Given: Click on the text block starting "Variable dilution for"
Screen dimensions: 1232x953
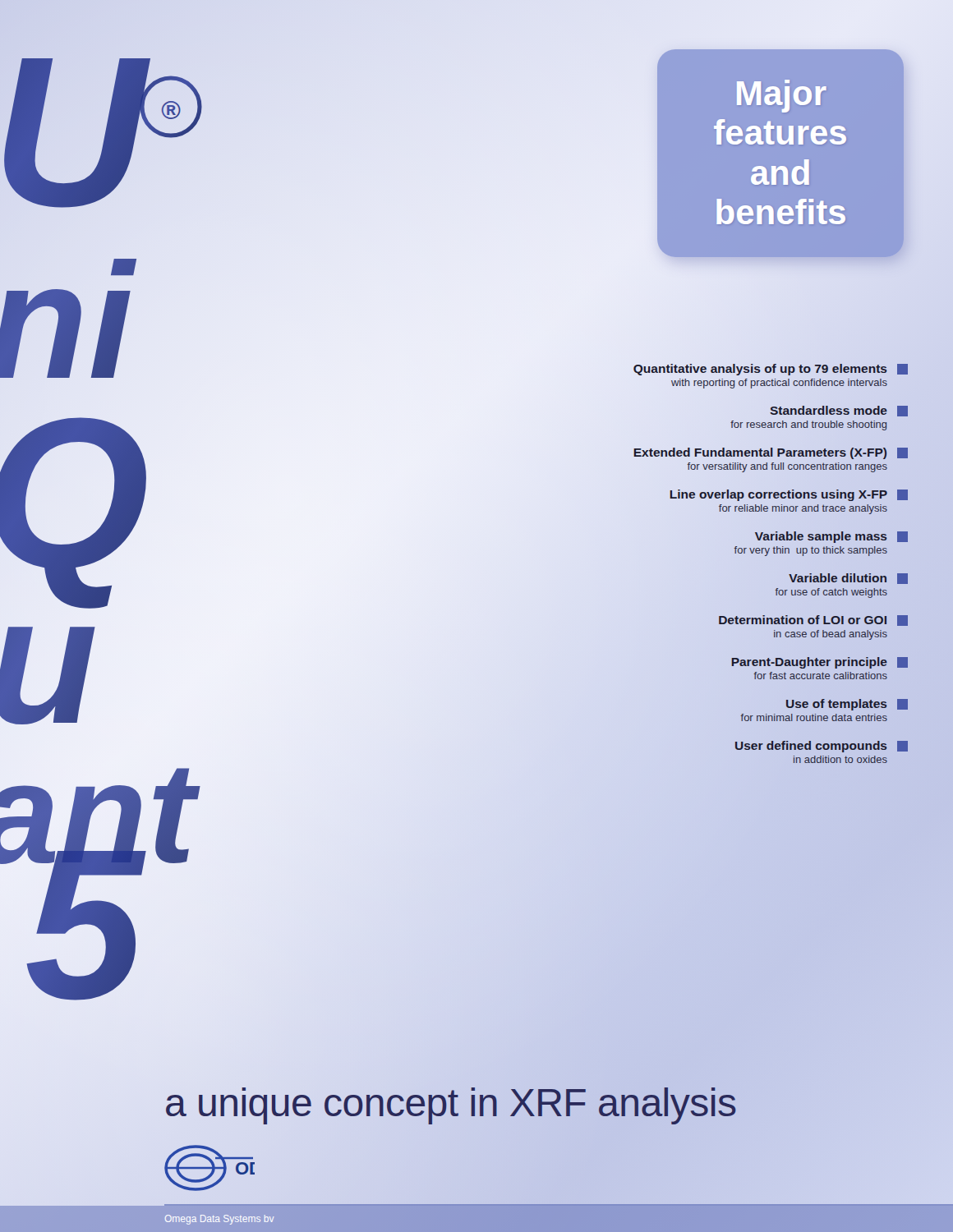Looking at the screenshot, I should pos(841,584).
